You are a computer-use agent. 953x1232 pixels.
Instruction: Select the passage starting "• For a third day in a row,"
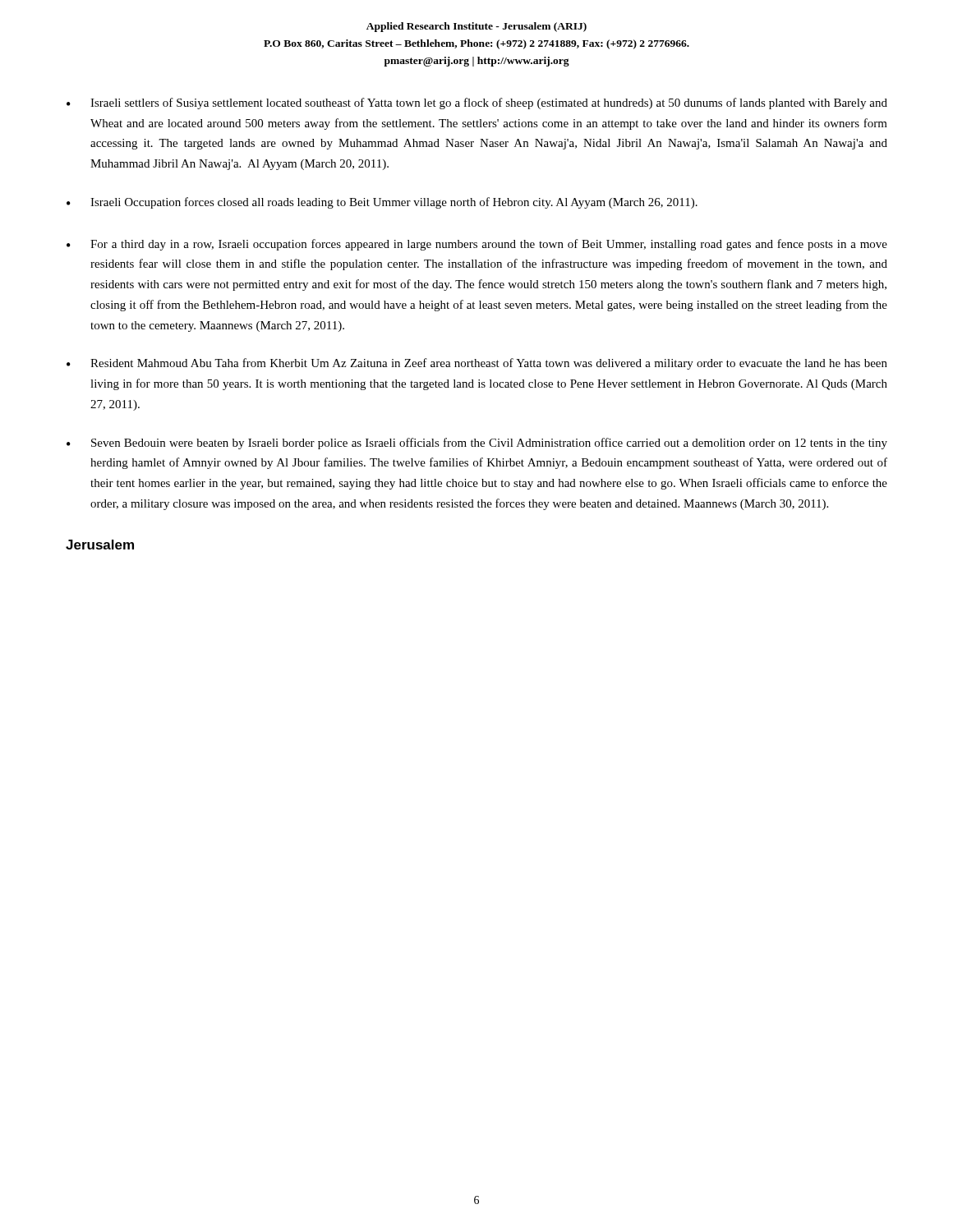click(476, 285)
